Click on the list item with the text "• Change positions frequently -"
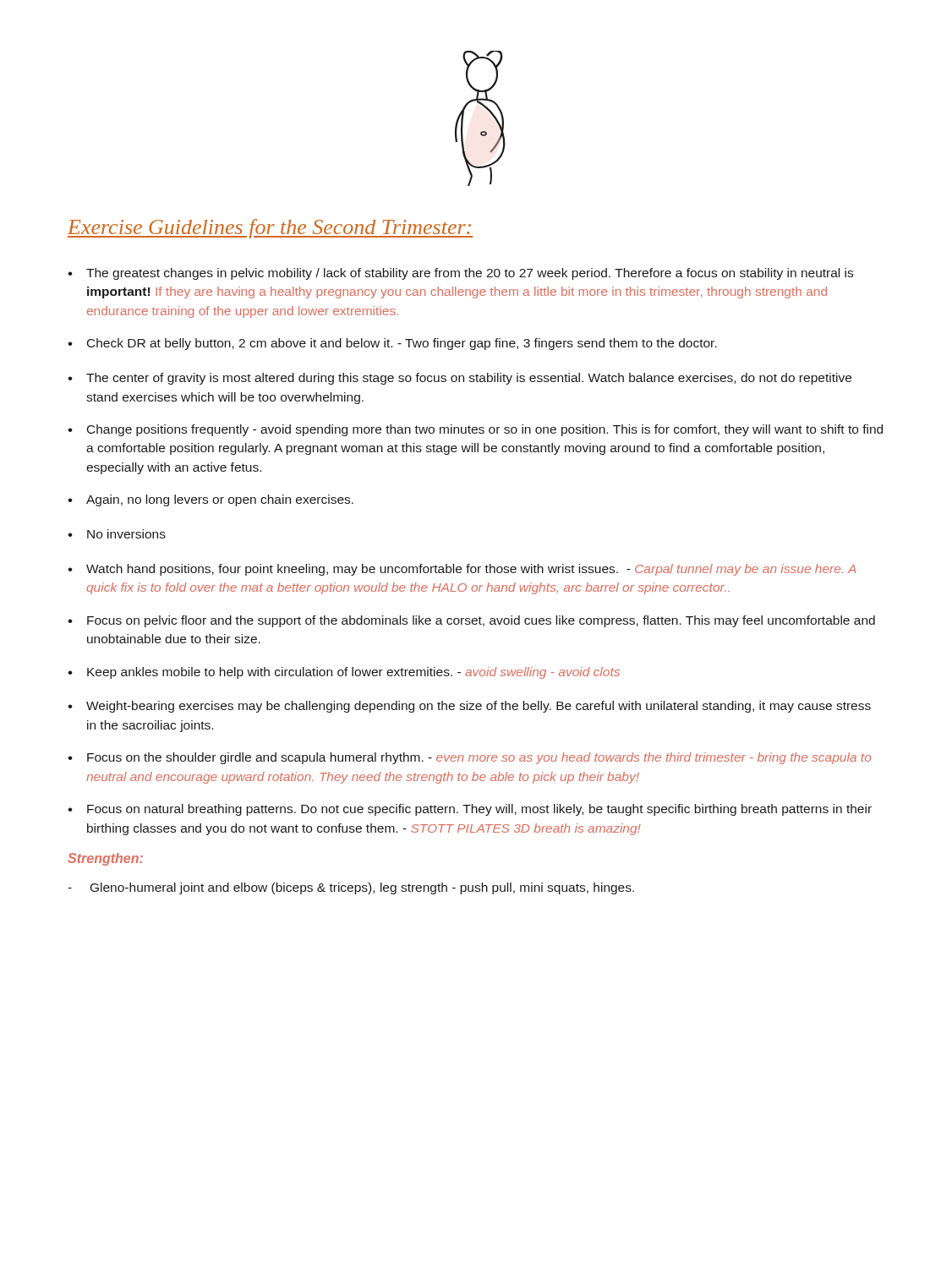952x1268 pixels. click(x=476, y=449)
